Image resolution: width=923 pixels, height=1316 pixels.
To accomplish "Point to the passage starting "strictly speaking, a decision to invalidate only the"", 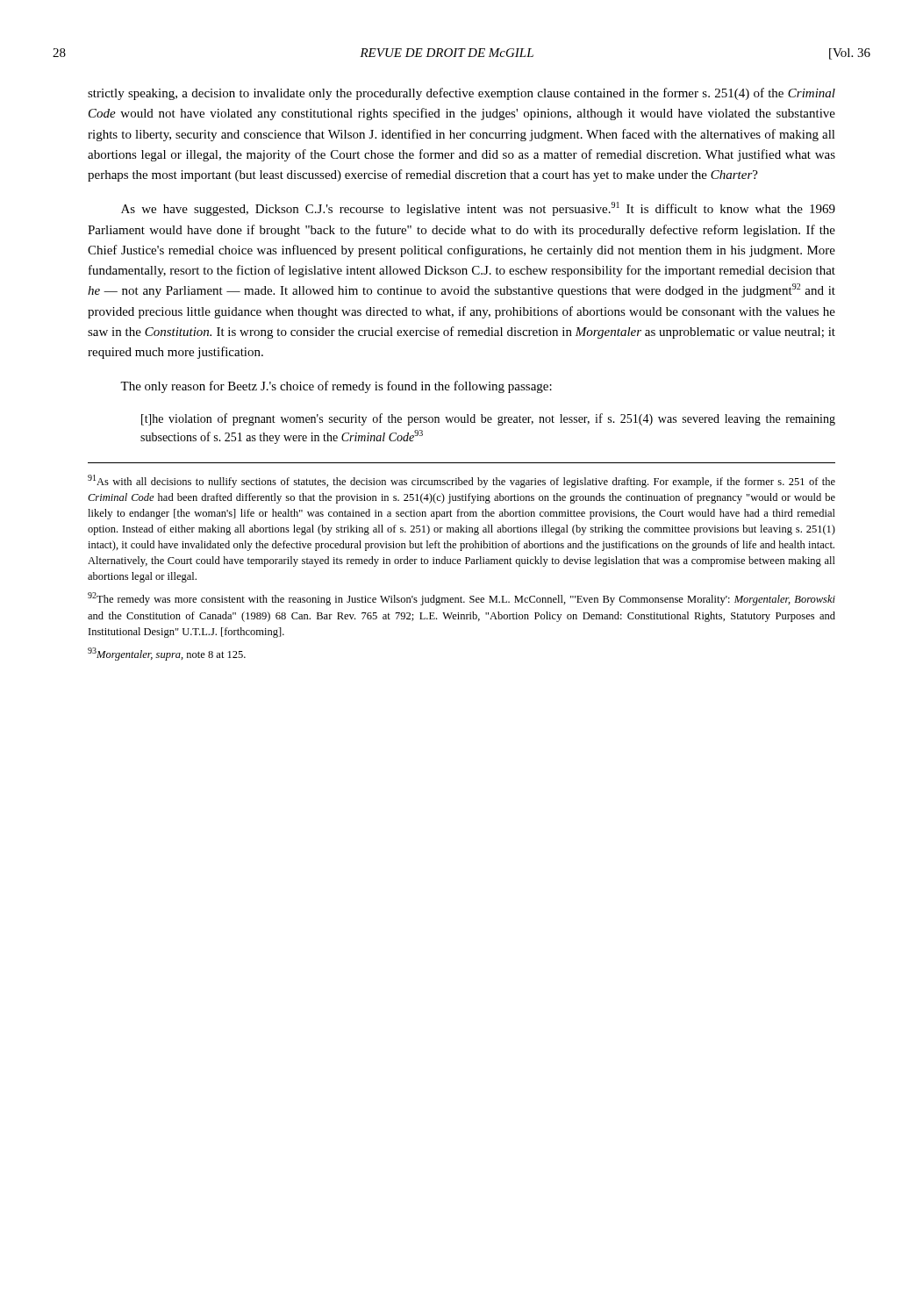I will 462,134.
